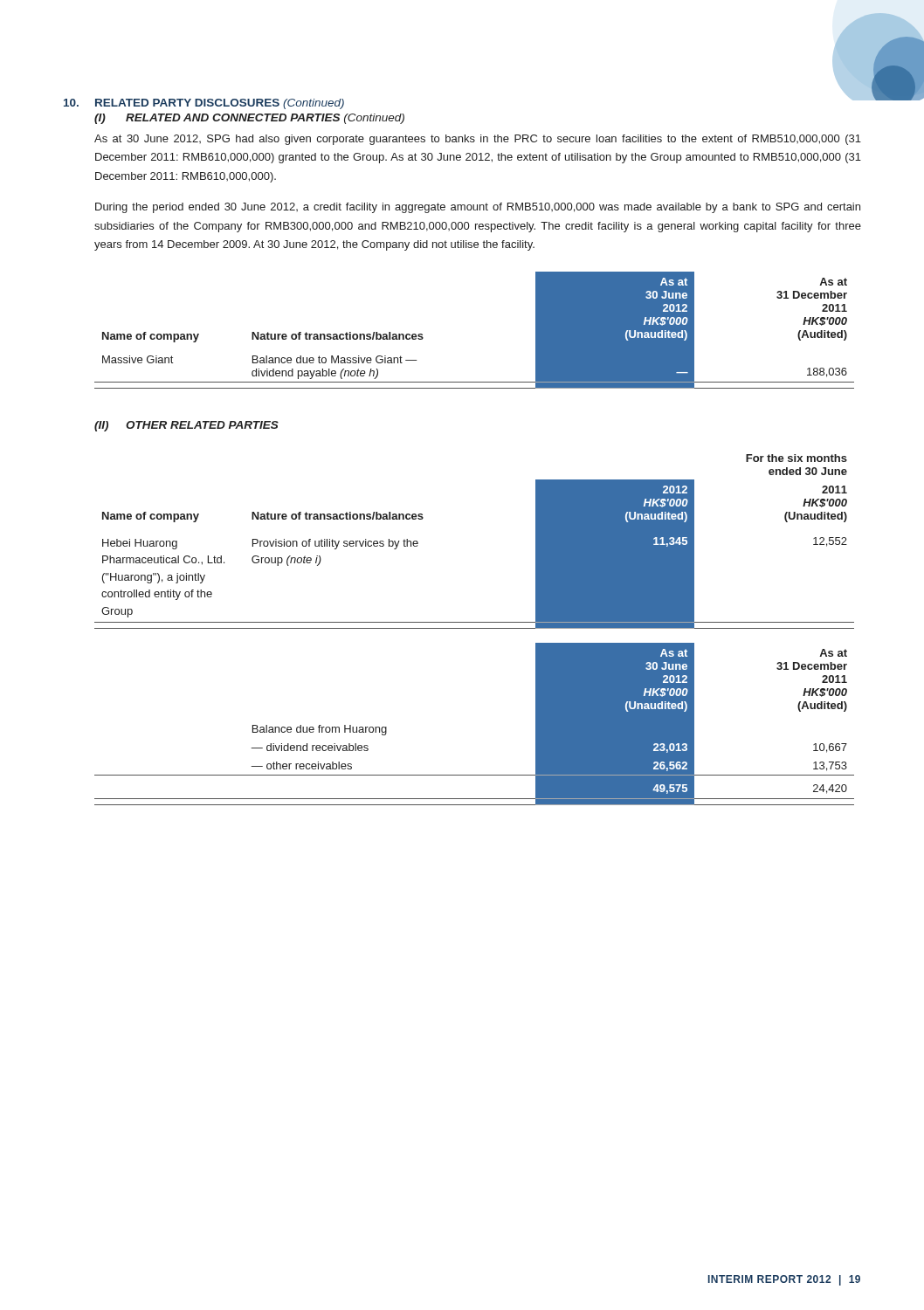Select the text block starting "As at 30 June 2012, SPG had also"

478,157
